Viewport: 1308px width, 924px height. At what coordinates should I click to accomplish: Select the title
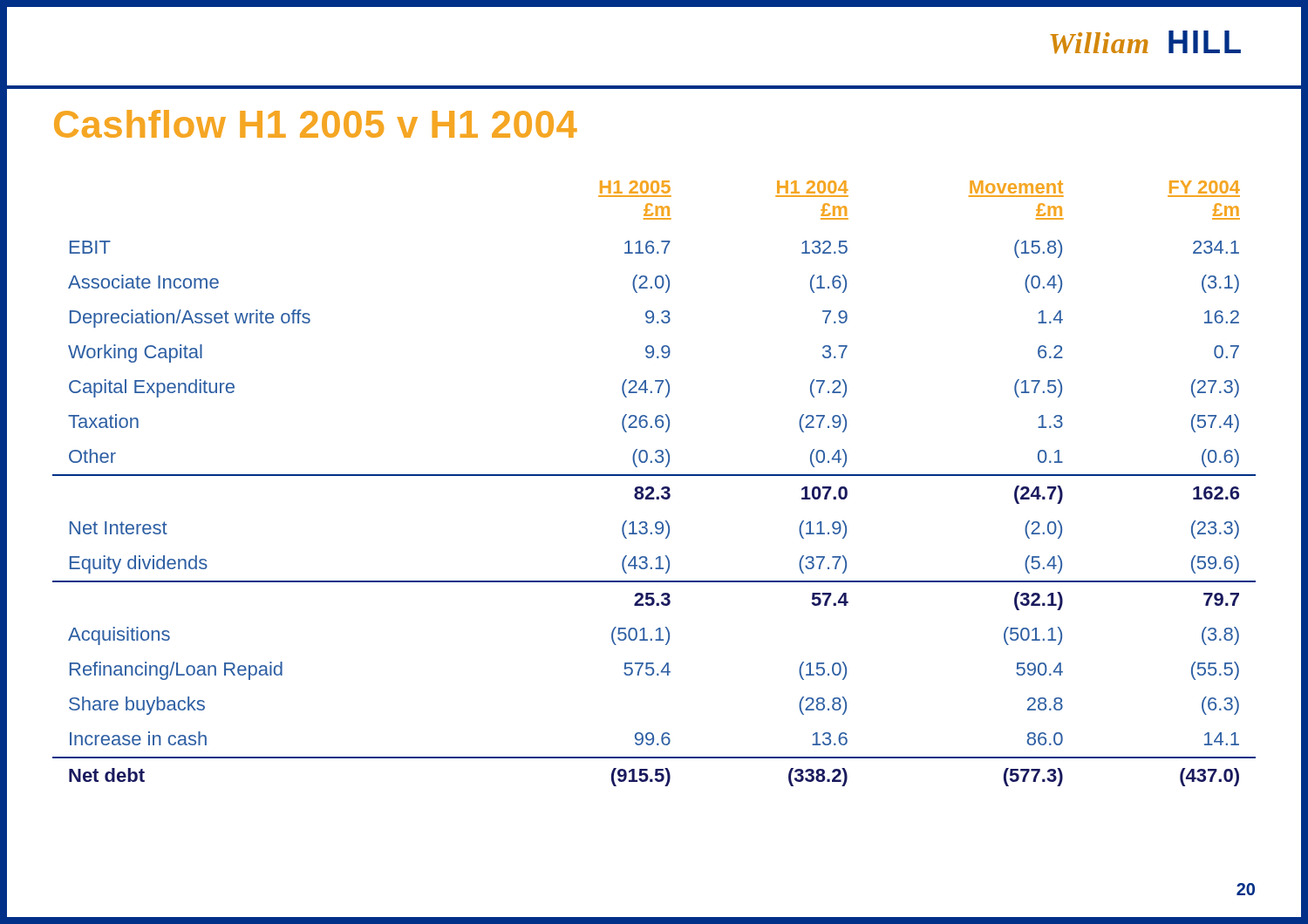[x=315, y=124]
